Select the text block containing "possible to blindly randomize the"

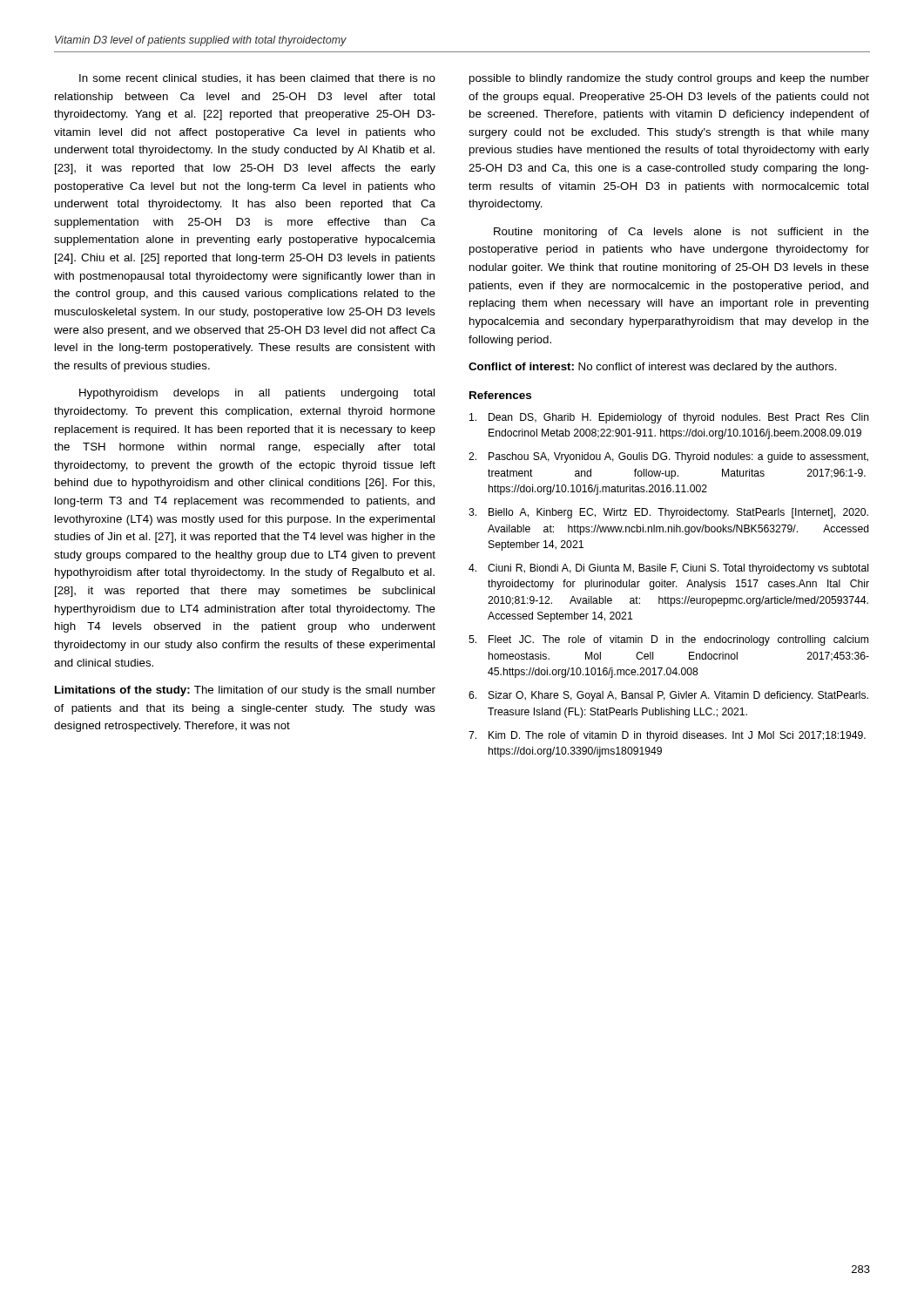click(669, 141)
